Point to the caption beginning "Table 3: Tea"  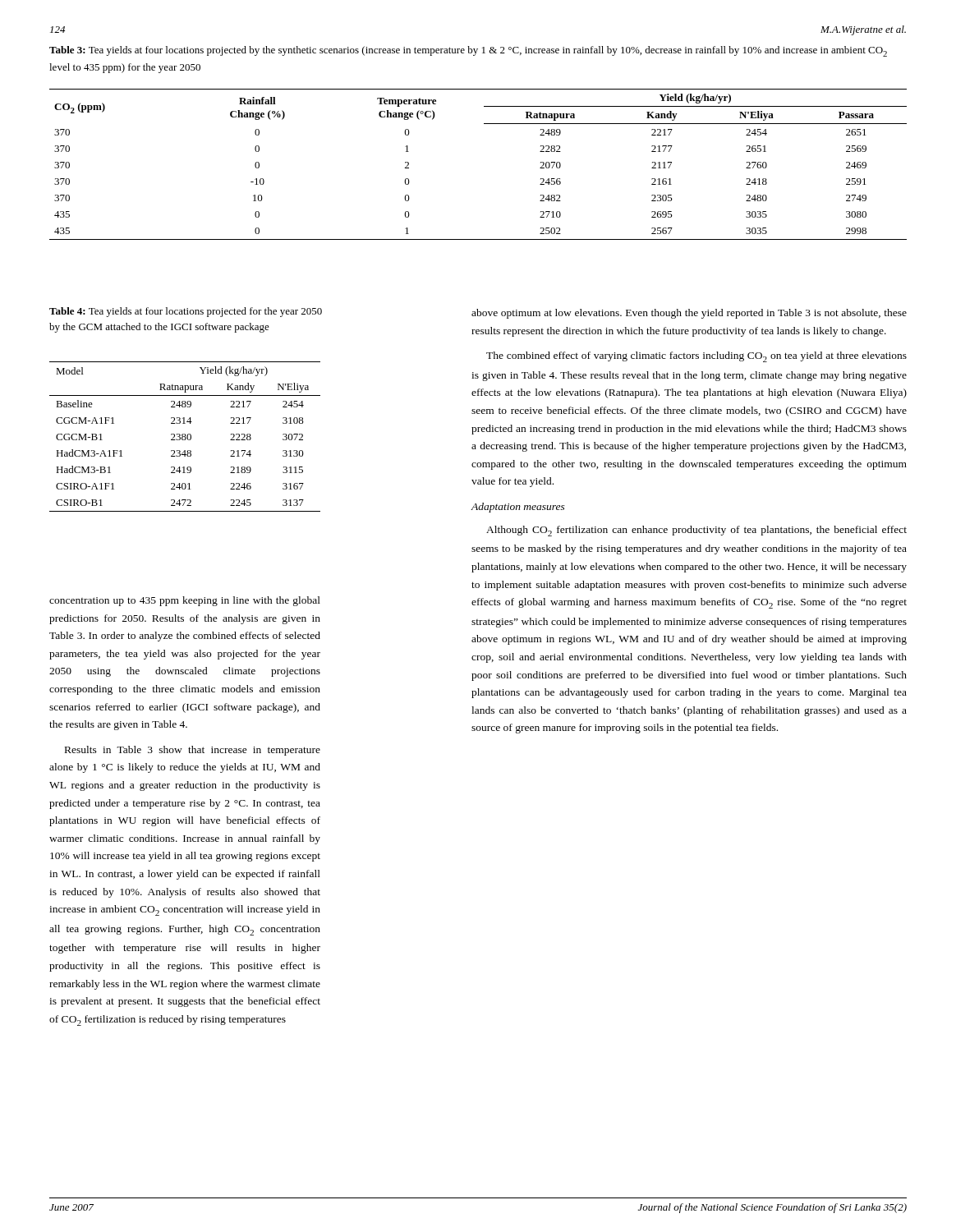tap(468, 58)
